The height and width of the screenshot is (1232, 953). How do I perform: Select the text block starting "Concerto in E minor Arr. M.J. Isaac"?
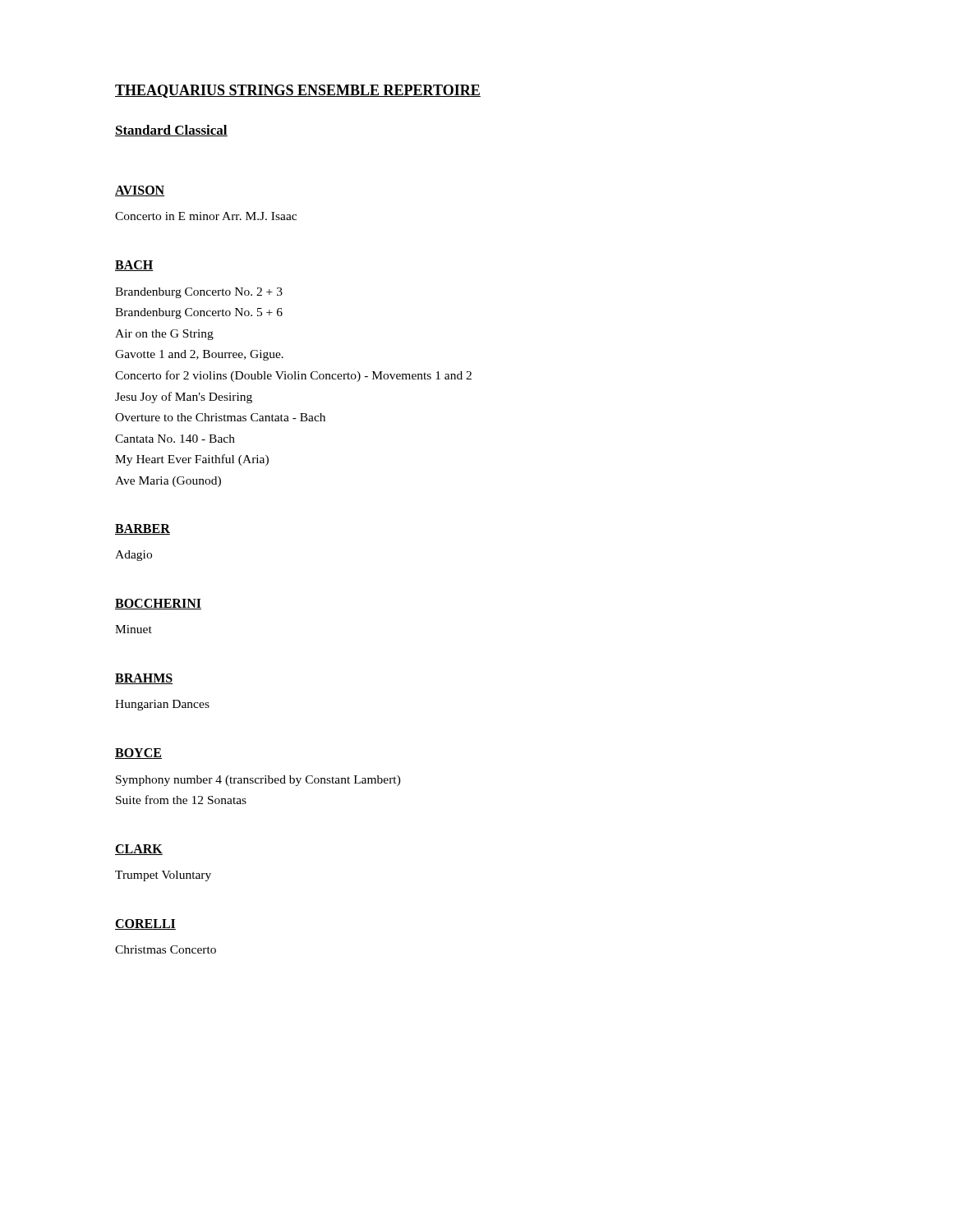click(x=206, y=216)
